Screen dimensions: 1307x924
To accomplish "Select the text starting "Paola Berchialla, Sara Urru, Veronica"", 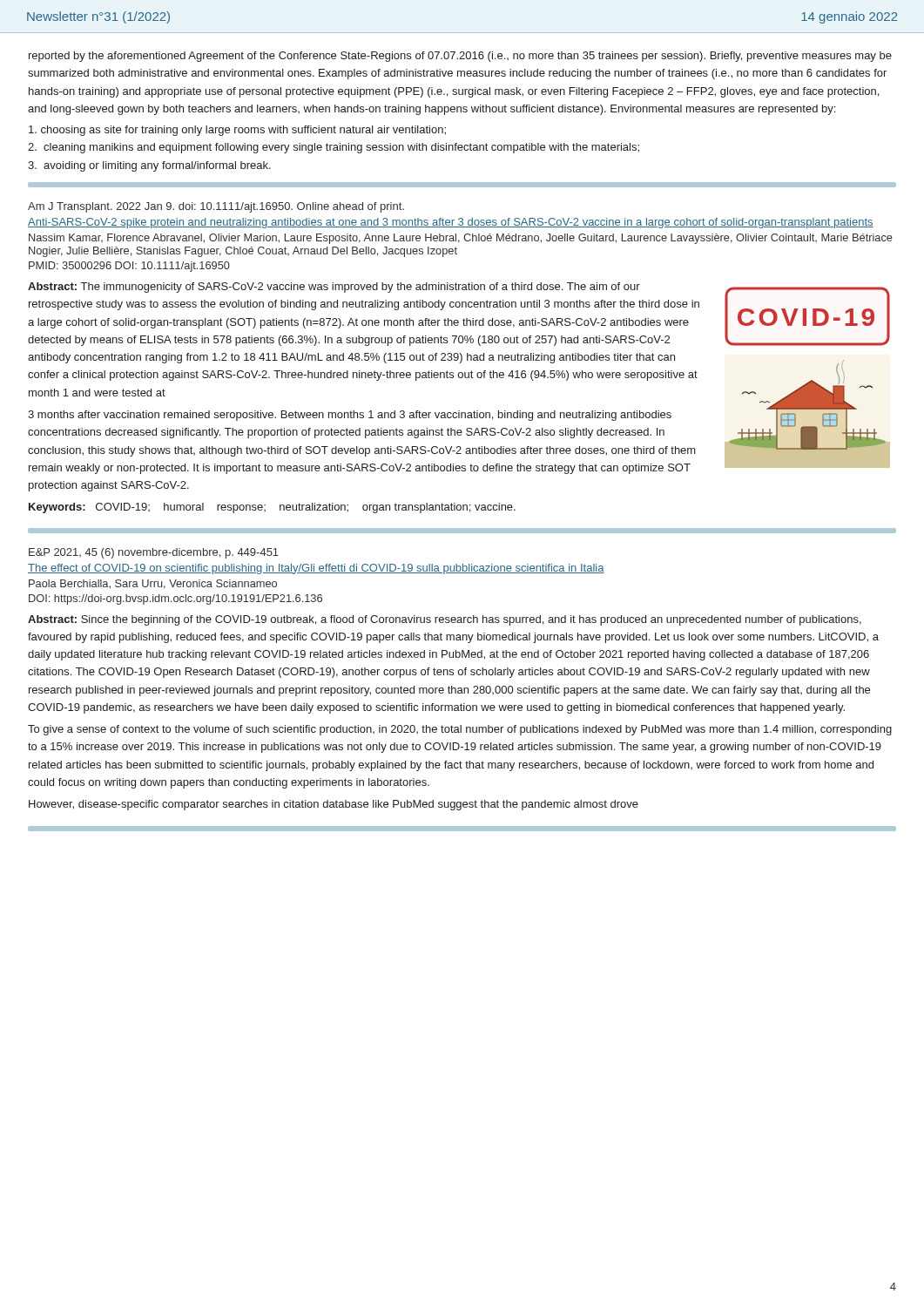I will click(153, 583).
